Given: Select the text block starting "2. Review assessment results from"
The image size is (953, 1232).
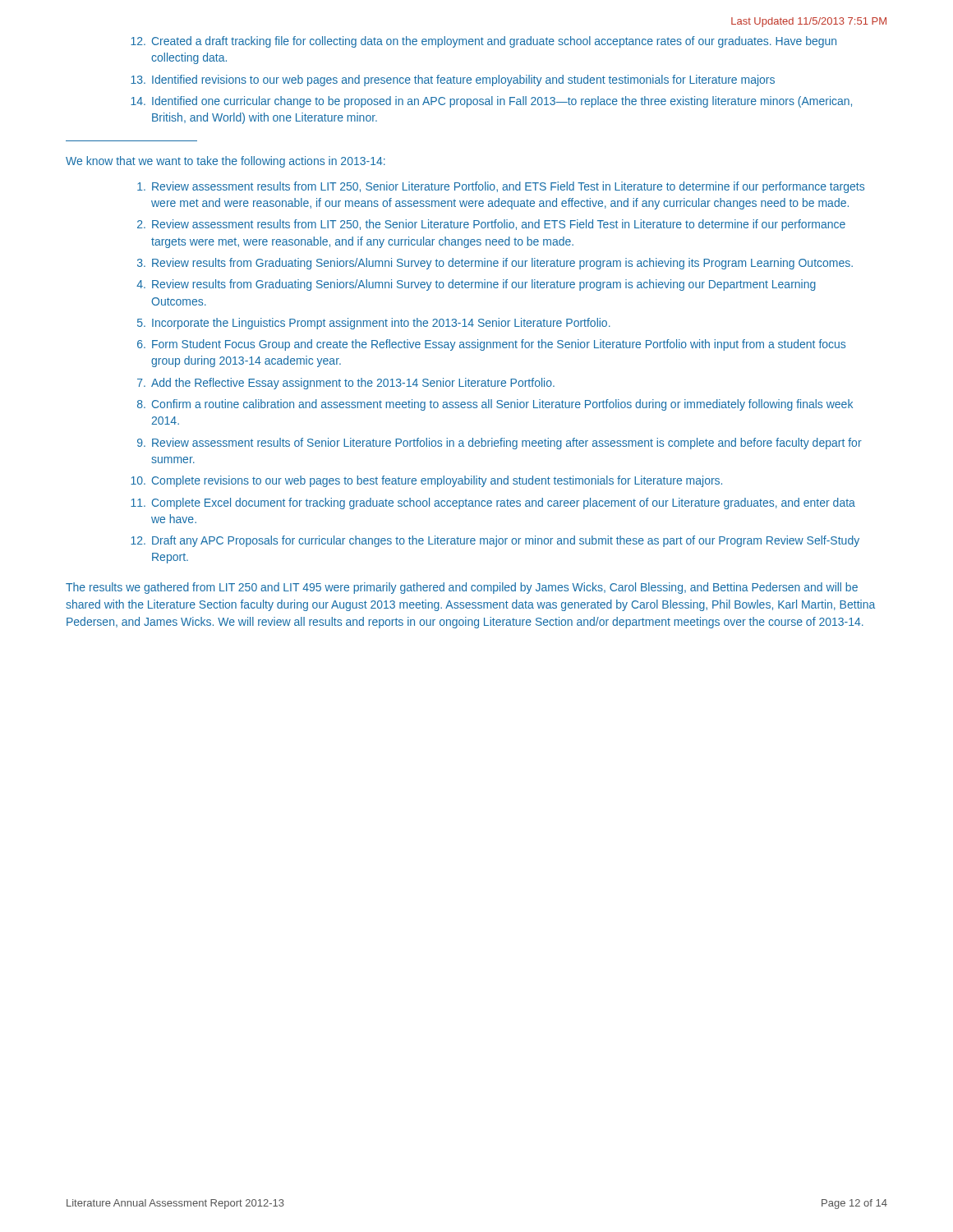Looking at the screenshot, I should point(493,233).
